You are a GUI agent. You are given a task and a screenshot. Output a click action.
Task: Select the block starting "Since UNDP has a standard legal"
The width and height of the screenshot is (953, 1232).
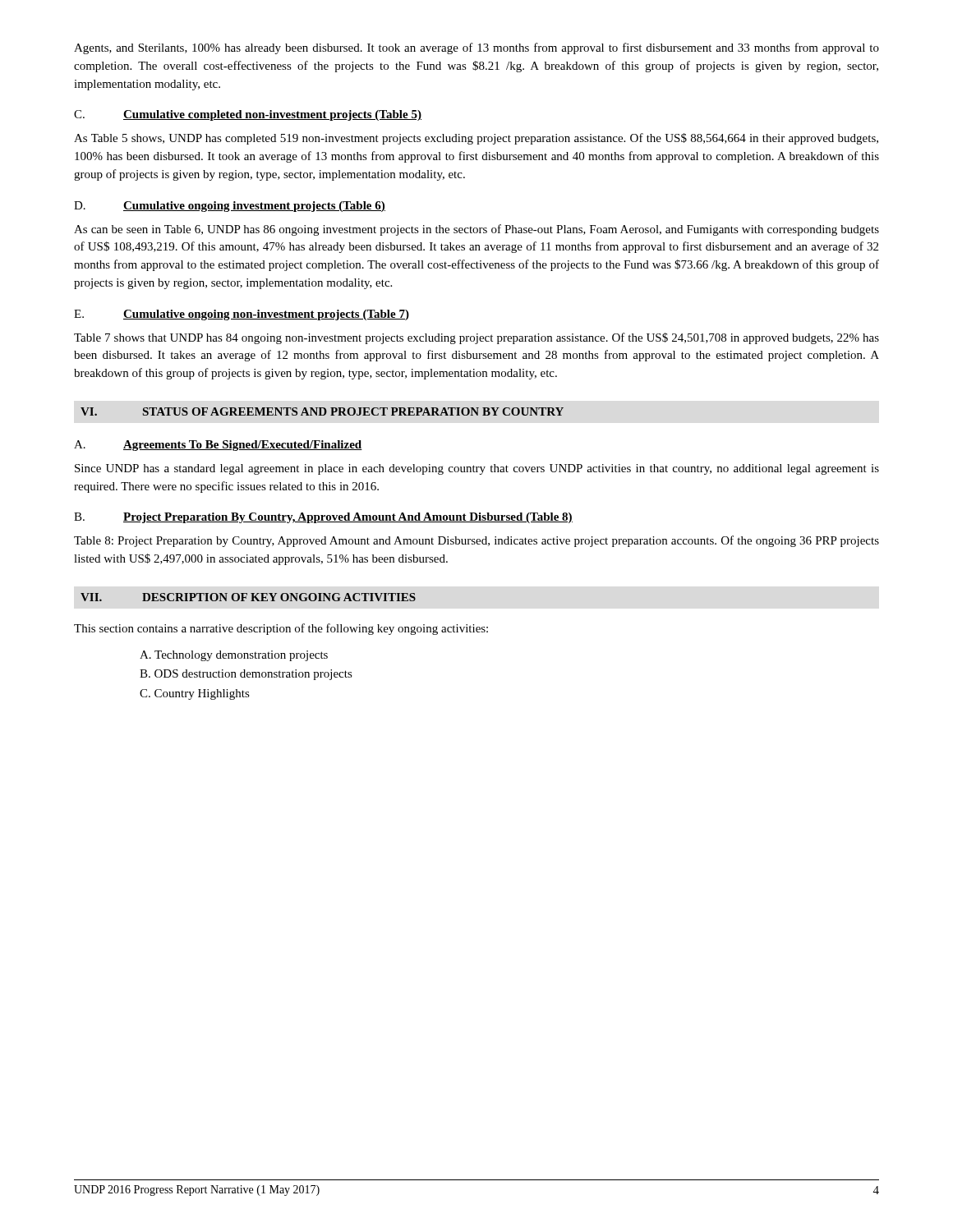tap(476, 478)
